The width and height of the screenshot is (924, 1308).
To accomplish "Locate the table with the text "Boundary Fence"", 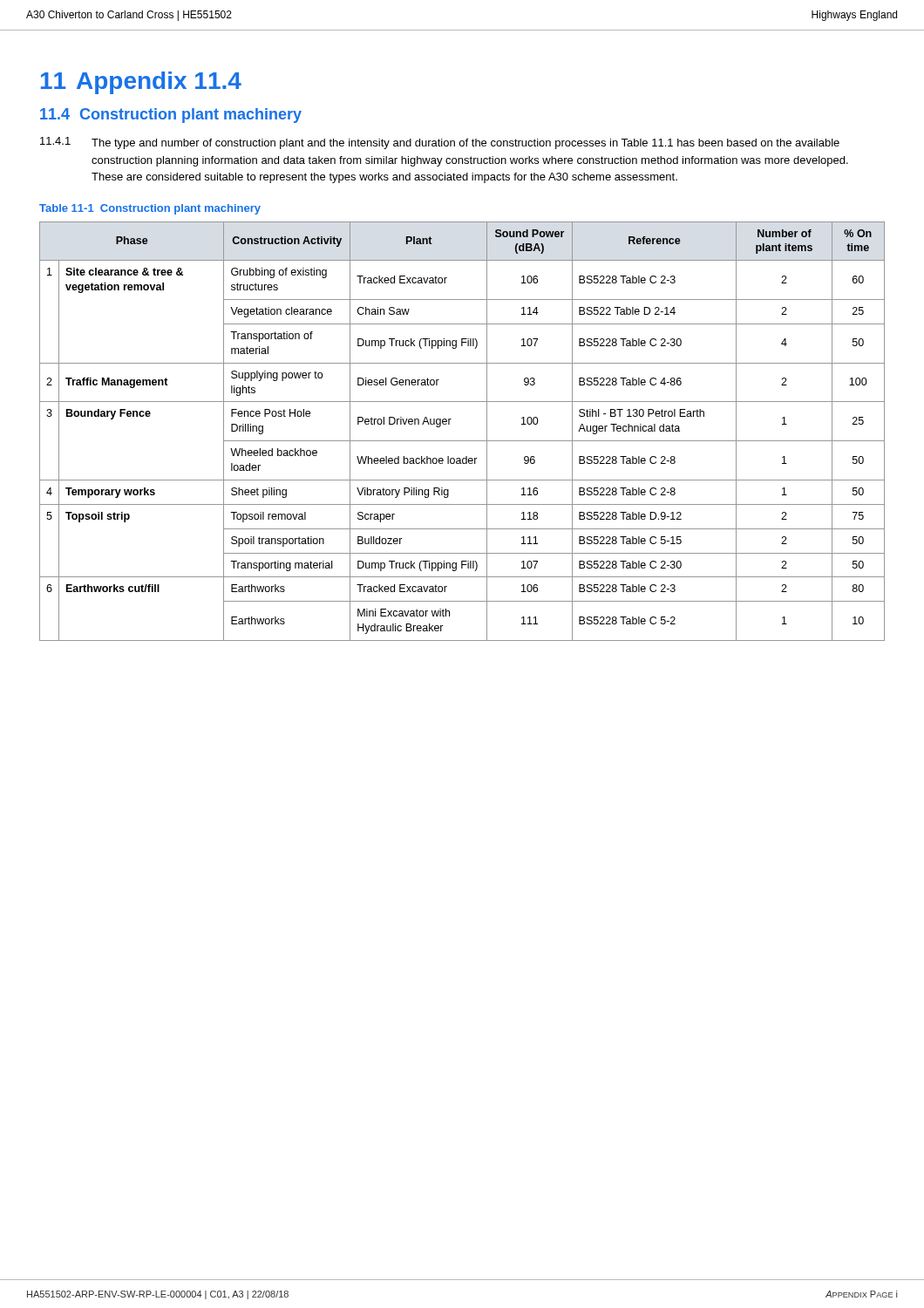I will point(462,431).
